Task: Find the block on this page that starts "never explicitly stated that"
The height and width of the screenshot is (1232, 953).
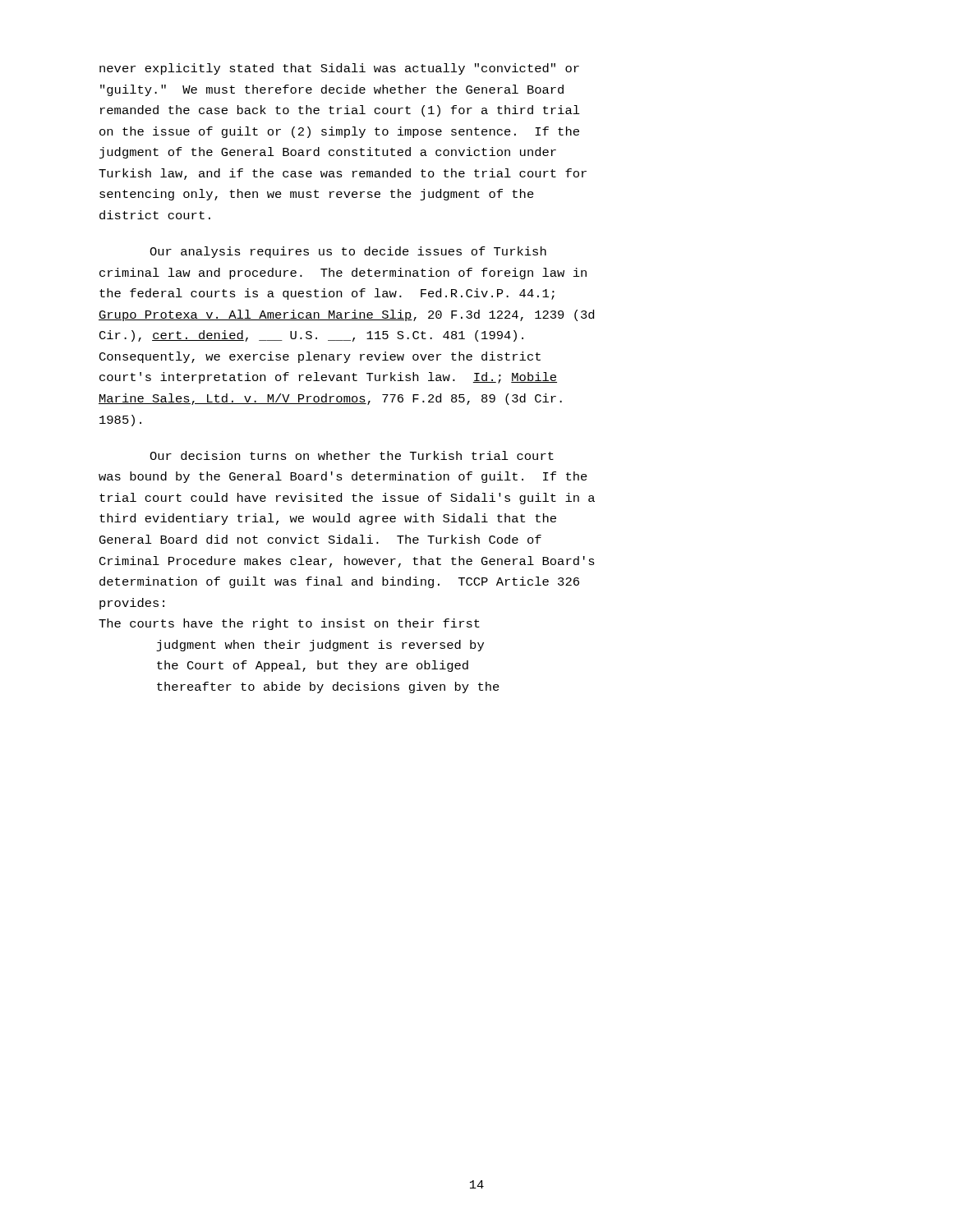Action: tap(476, 143)
